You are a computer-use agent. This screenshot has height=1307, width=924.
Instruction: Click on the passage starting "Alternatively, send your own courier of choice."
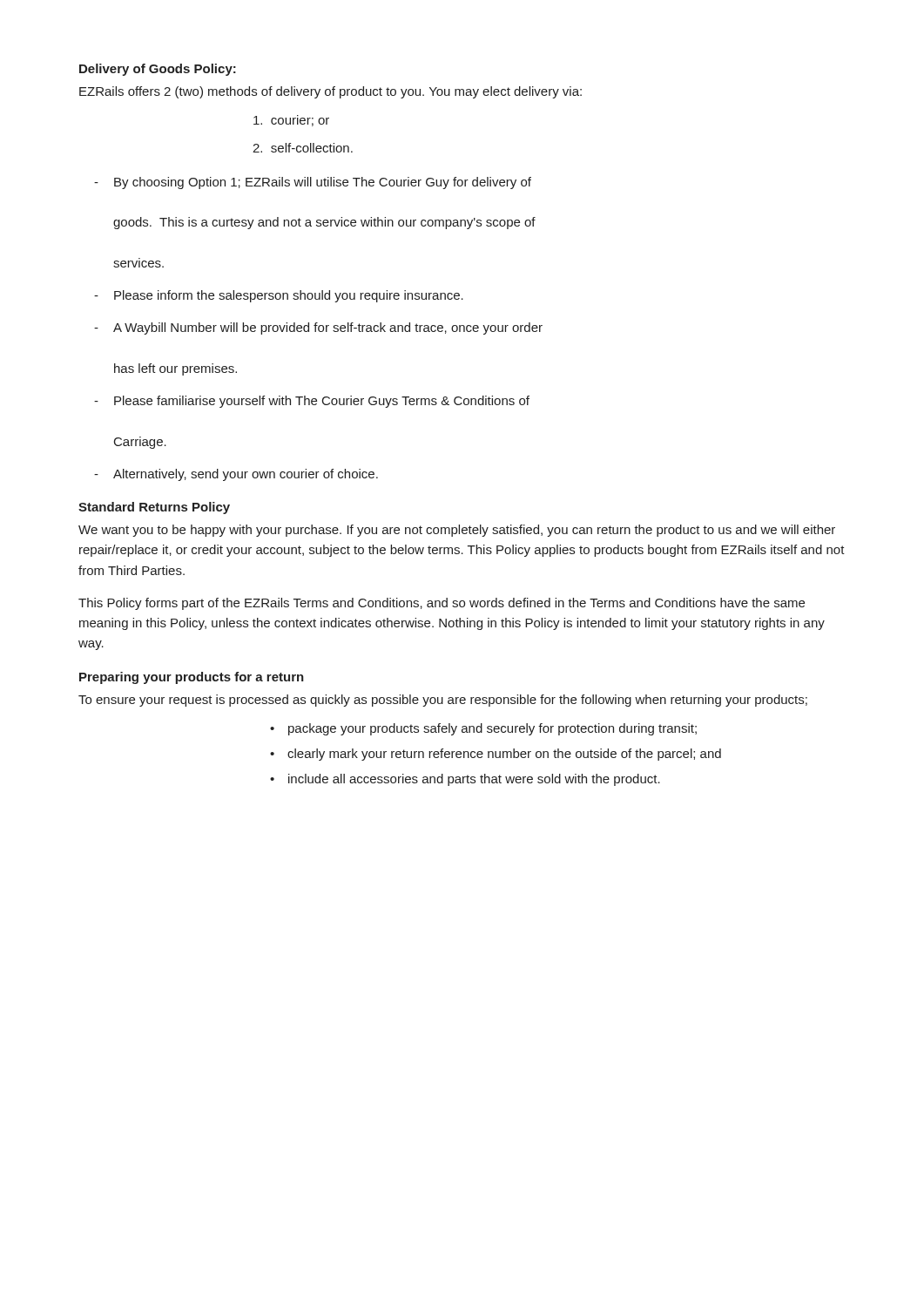pyautogui.click(x=246, y=473)
